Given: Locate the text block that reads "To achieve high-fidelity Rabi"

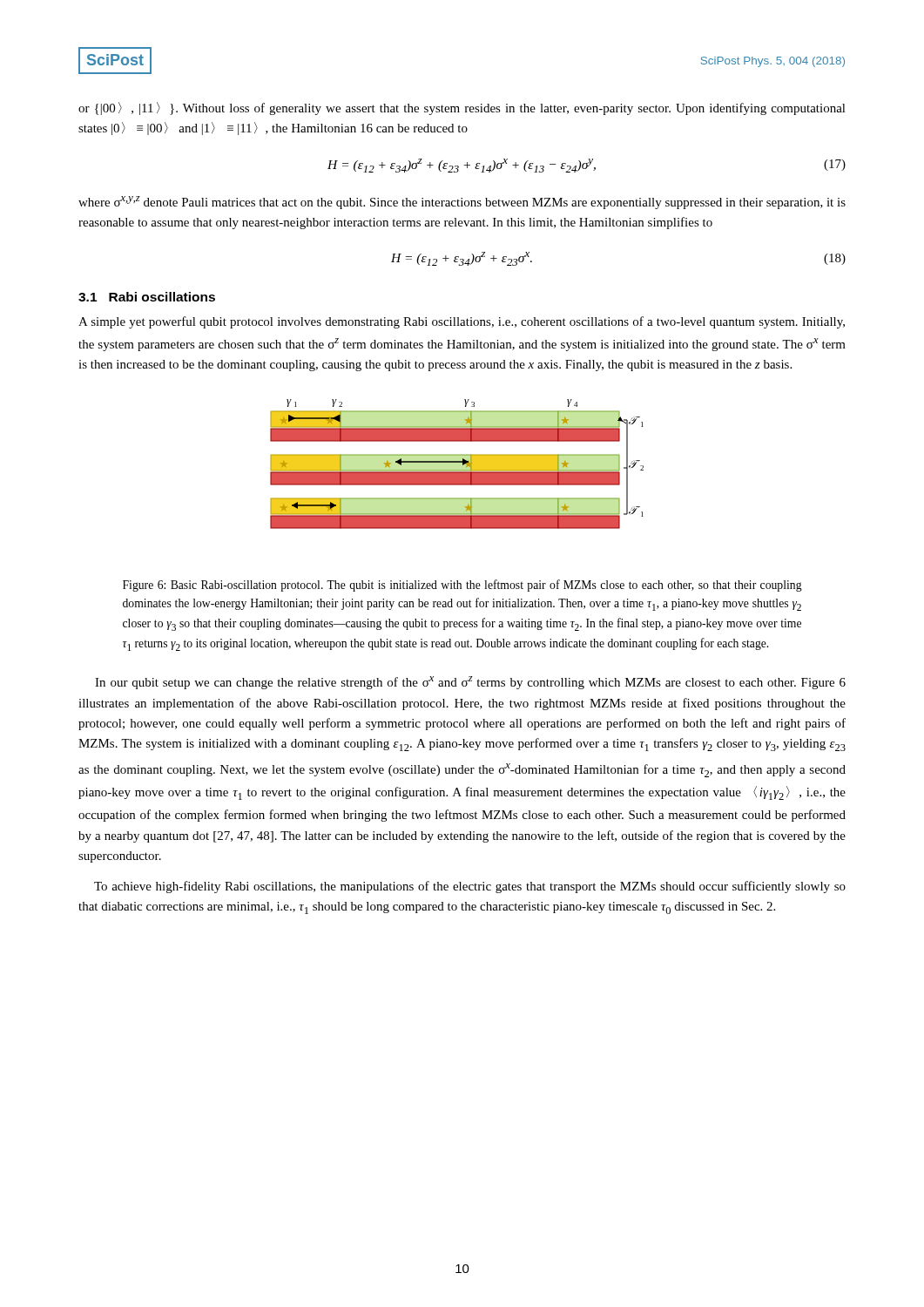Looking at the screenshot, I should [x=462, y=898].
